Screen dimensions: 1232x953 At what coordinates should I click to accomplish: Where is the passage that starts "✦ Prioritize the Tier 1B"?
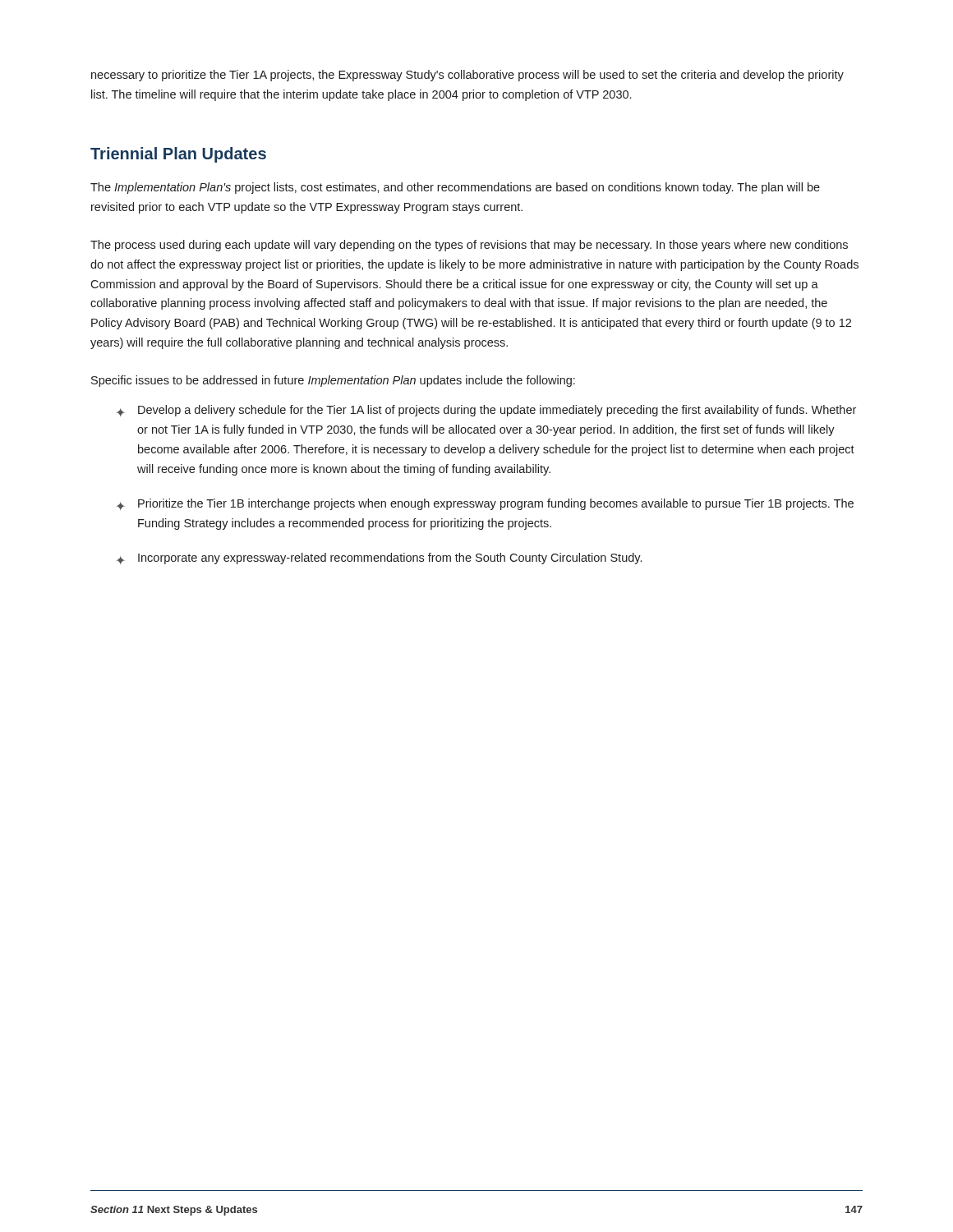[x=489, y=514]
